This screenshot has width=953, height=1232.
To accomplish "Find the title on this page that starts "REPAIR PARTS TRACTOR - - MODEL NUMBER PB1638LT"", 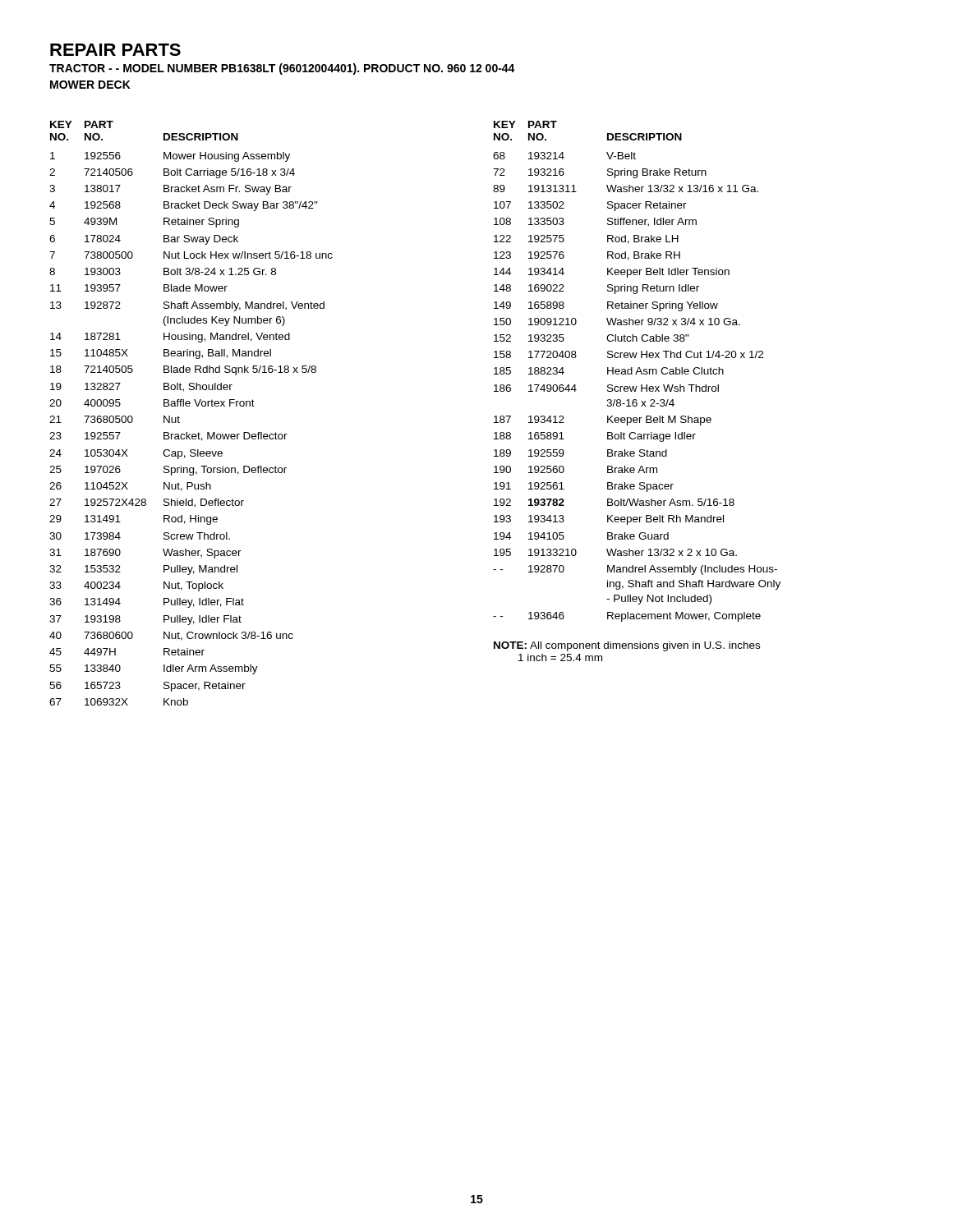I will click(x=476, y=66).
